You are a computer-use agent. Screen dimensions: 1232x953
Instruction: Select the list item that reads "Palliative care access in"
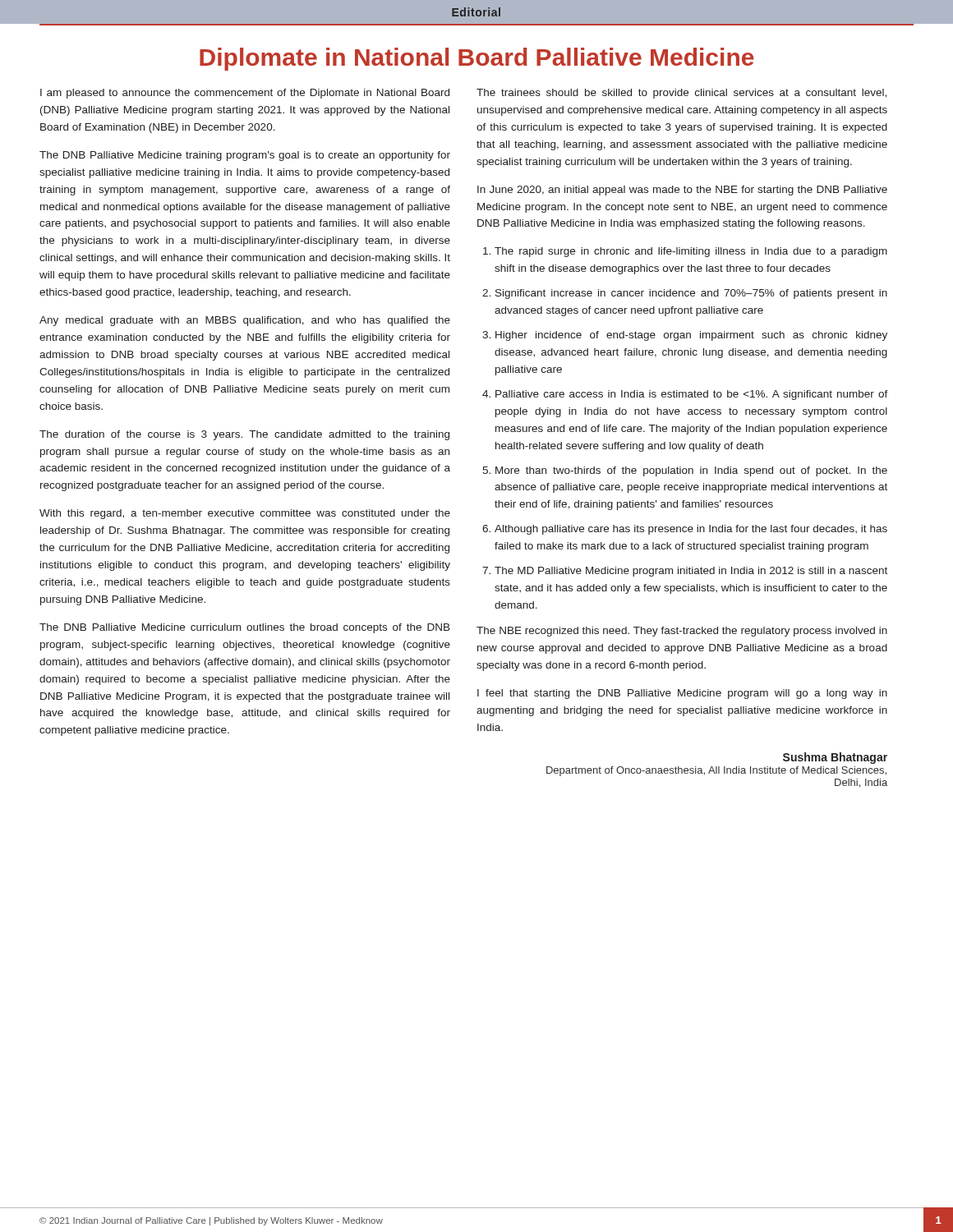[x=691, y=419]
